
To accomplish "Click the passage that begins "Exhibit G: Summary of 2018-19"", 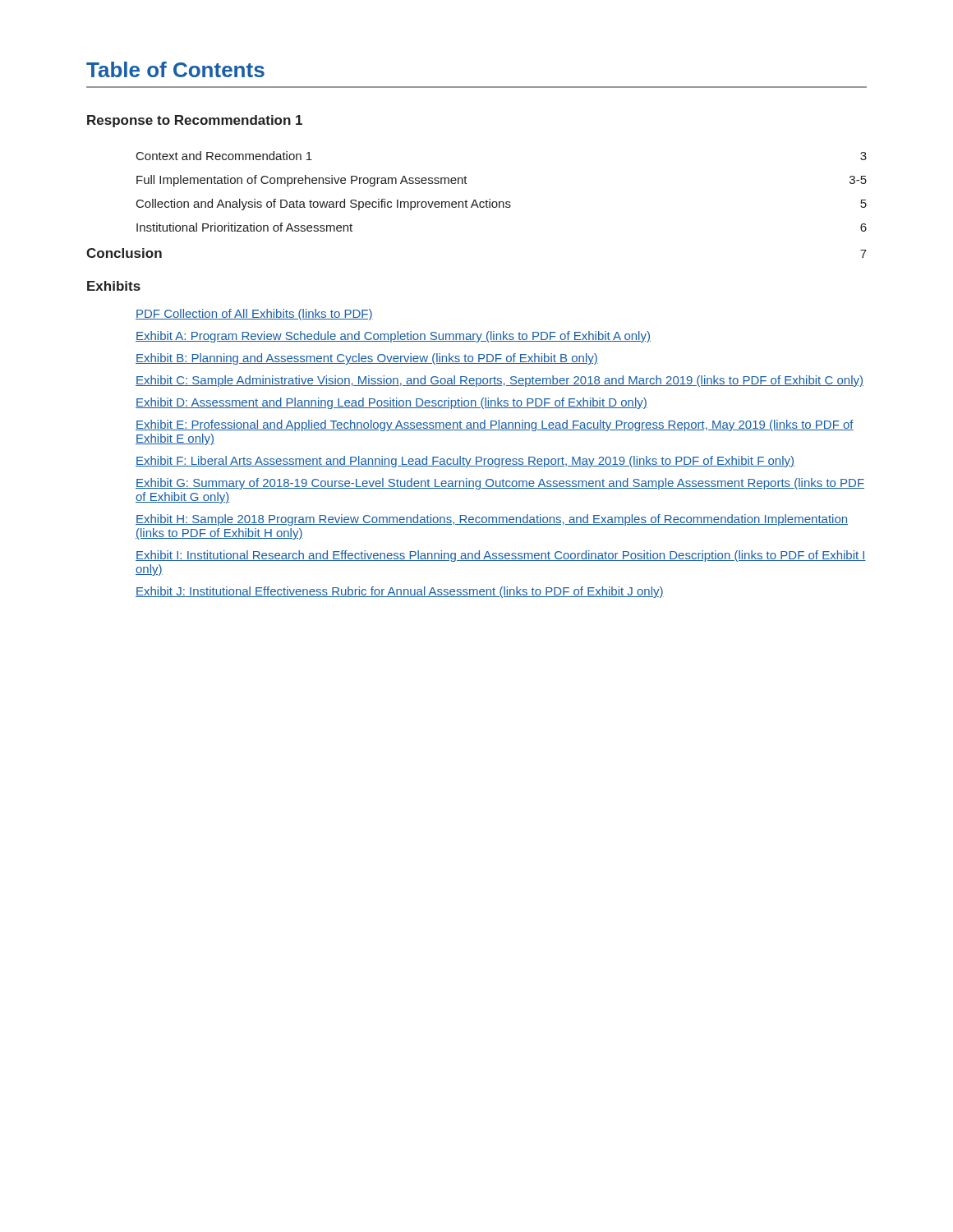I will click(476, 490).
